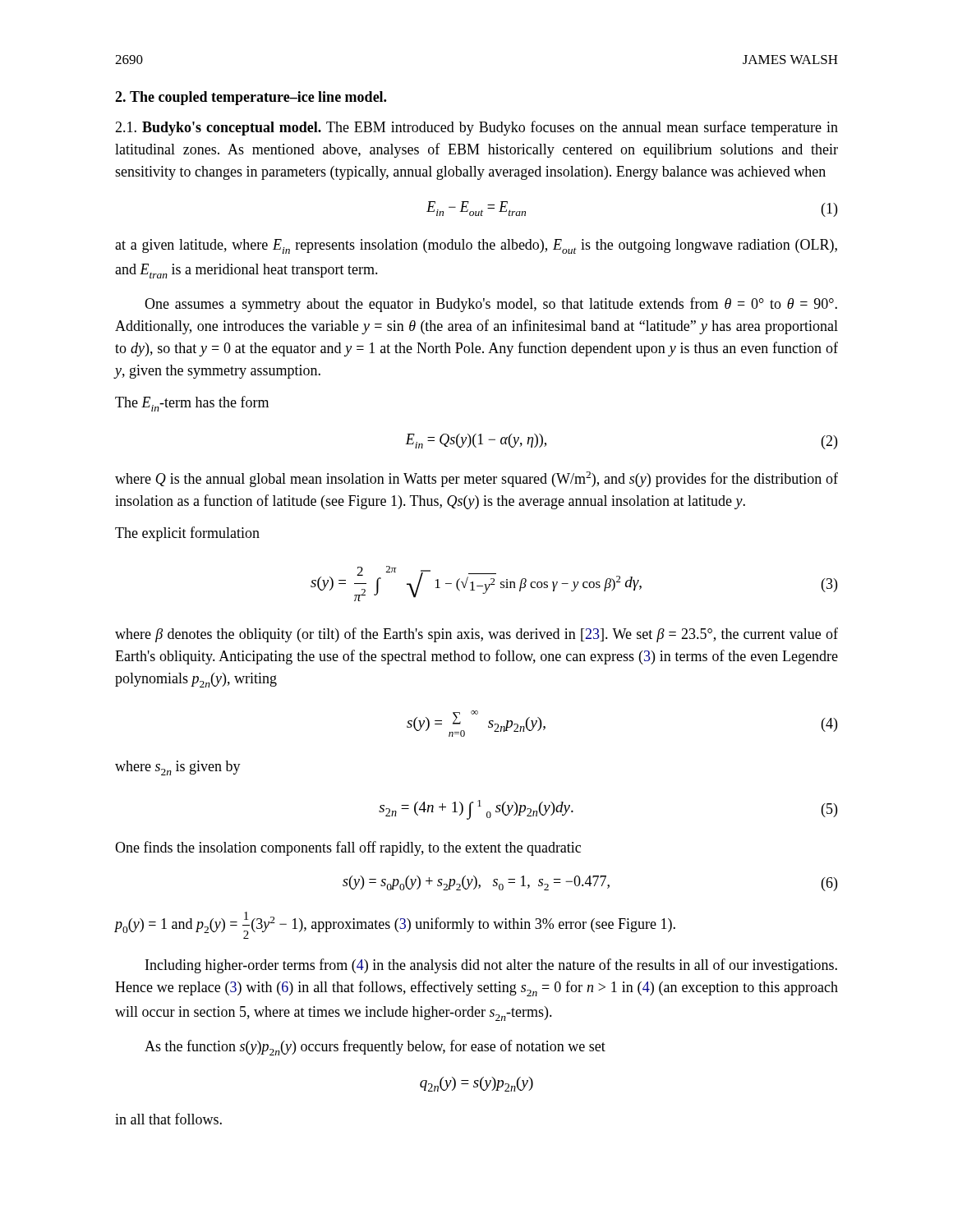Locate the text block that reads "One assumes a symmetry"
The image size is (953, 1232).
click(x=476, y=337)
